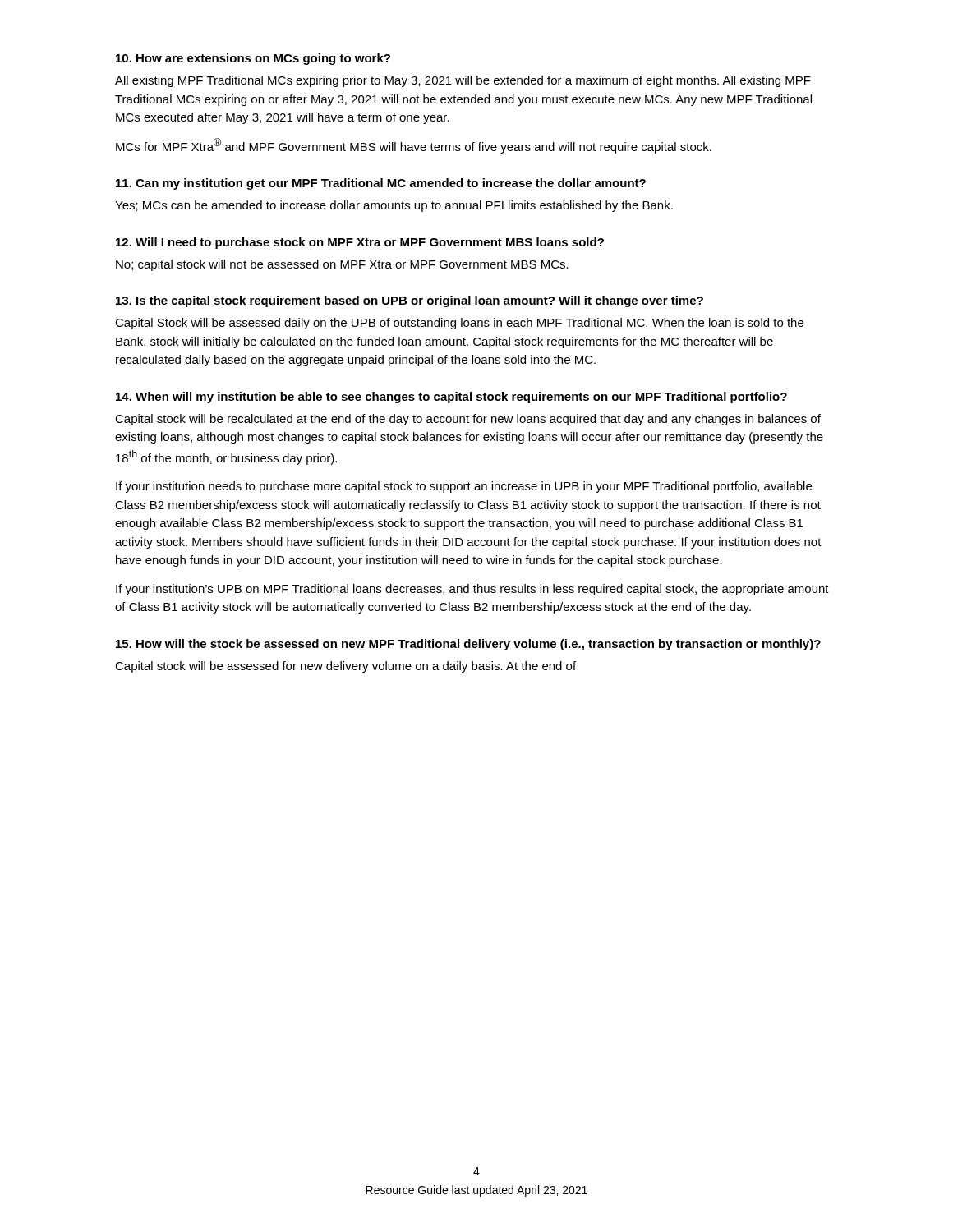Find the text block starting "14. When will my institution be"
Screen dimensions: 1232x953
[x=451, y=396]
